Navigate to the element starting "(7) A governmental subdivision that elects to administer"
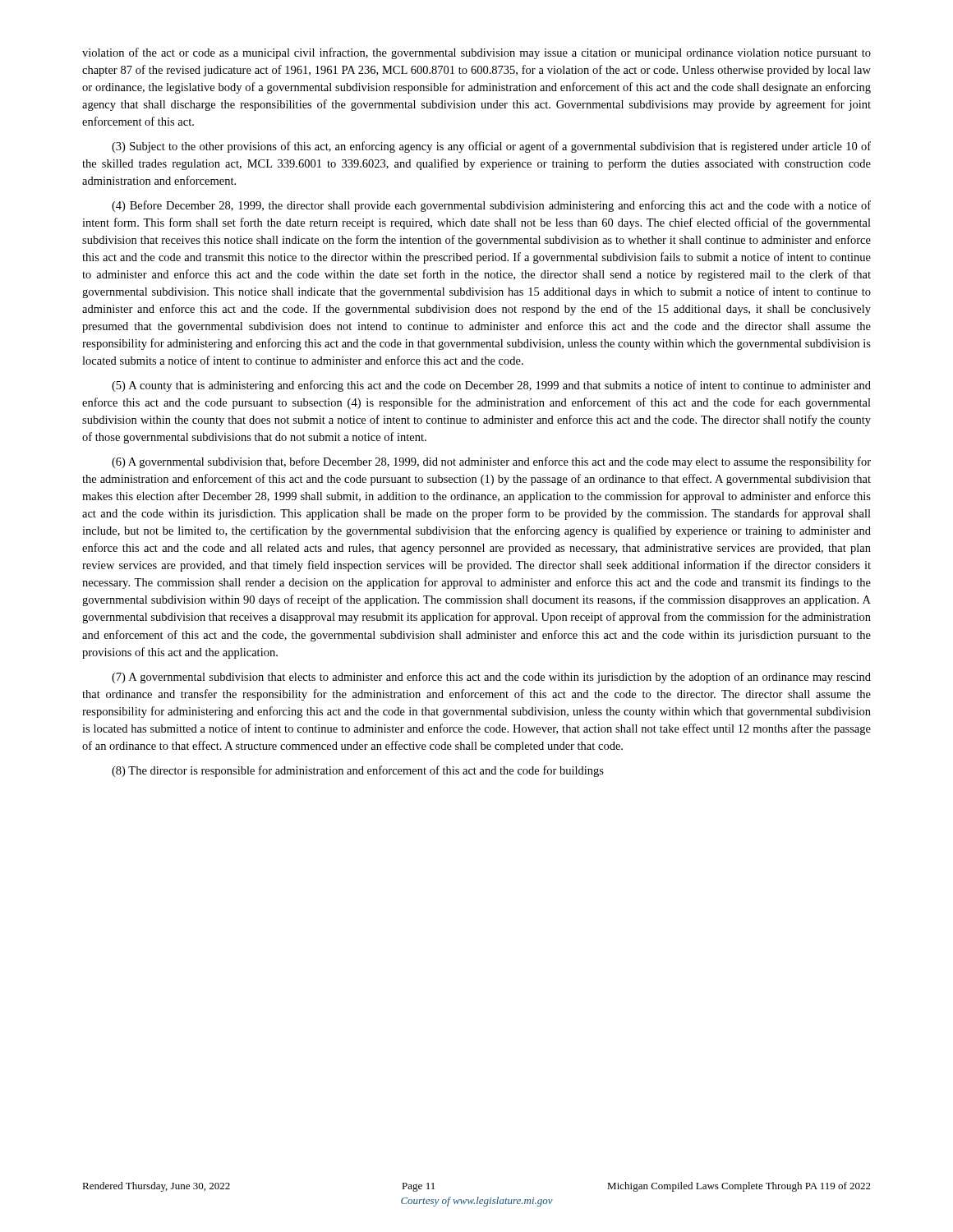This screenshot has height=1232, width=953. click(476, 711)
